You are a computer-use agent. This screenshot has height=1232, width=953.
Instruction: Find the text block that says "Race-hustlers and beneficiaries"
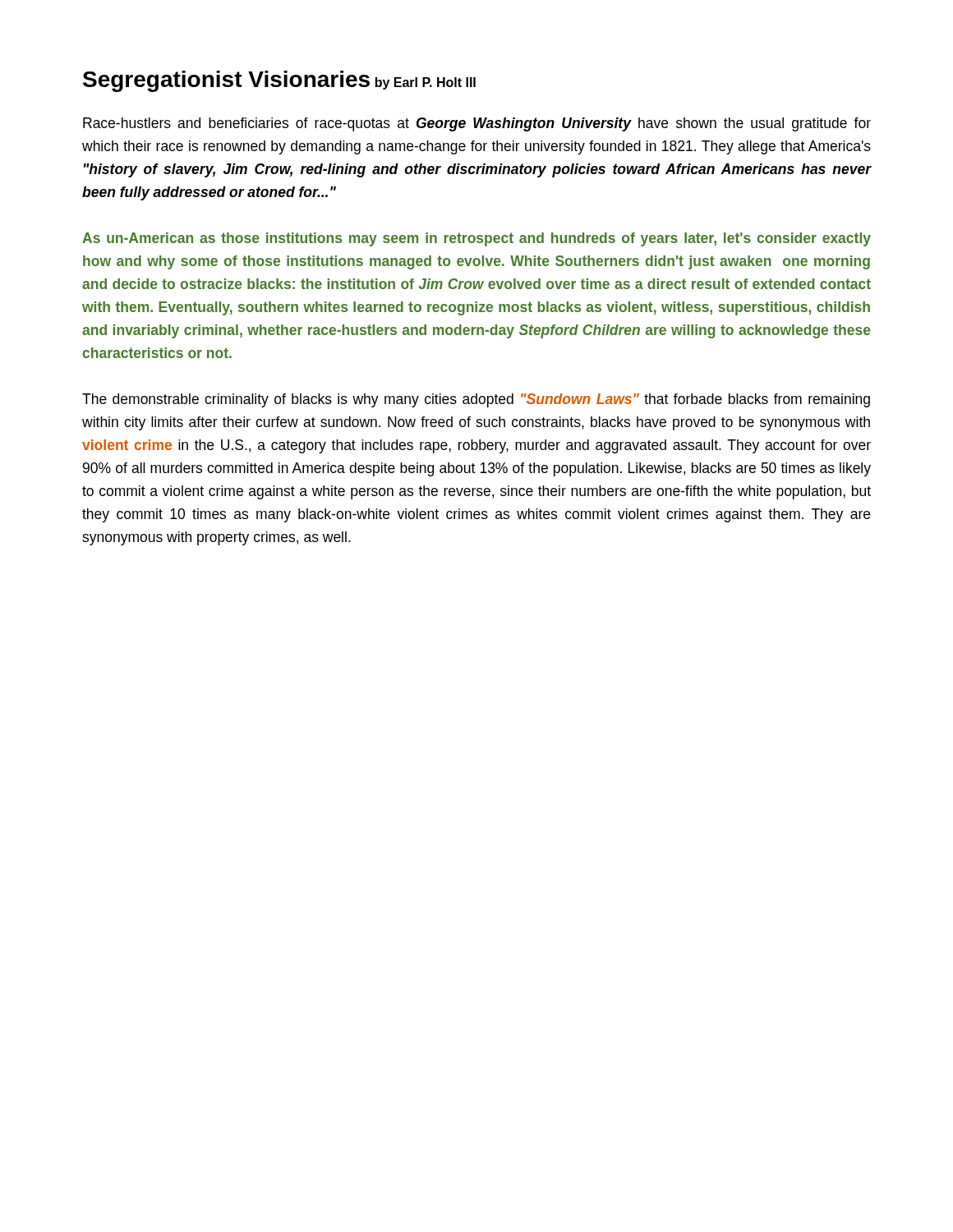point(476,158)
